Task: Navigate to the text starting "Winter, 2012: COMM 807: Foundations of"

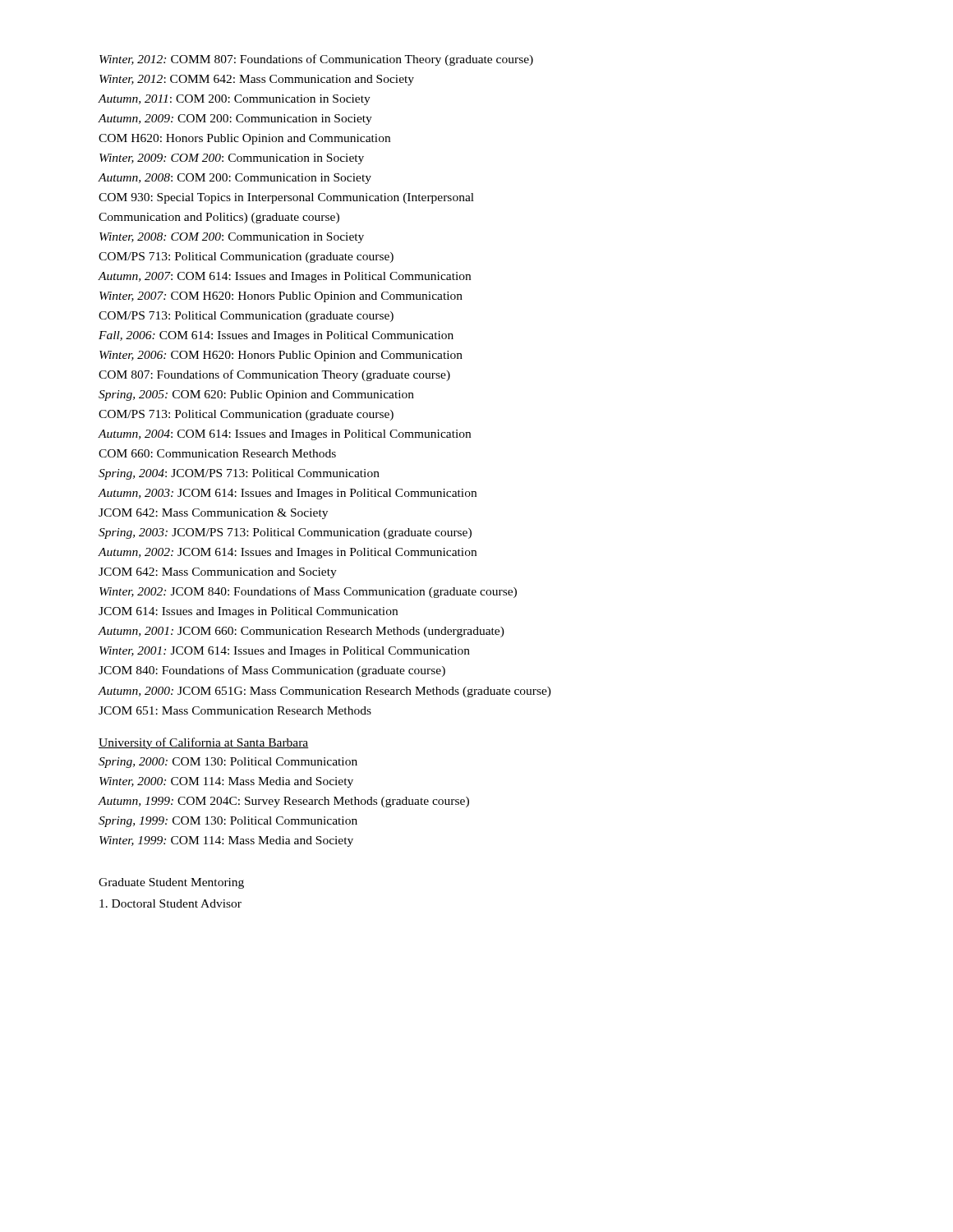Action: pos(476,59)
